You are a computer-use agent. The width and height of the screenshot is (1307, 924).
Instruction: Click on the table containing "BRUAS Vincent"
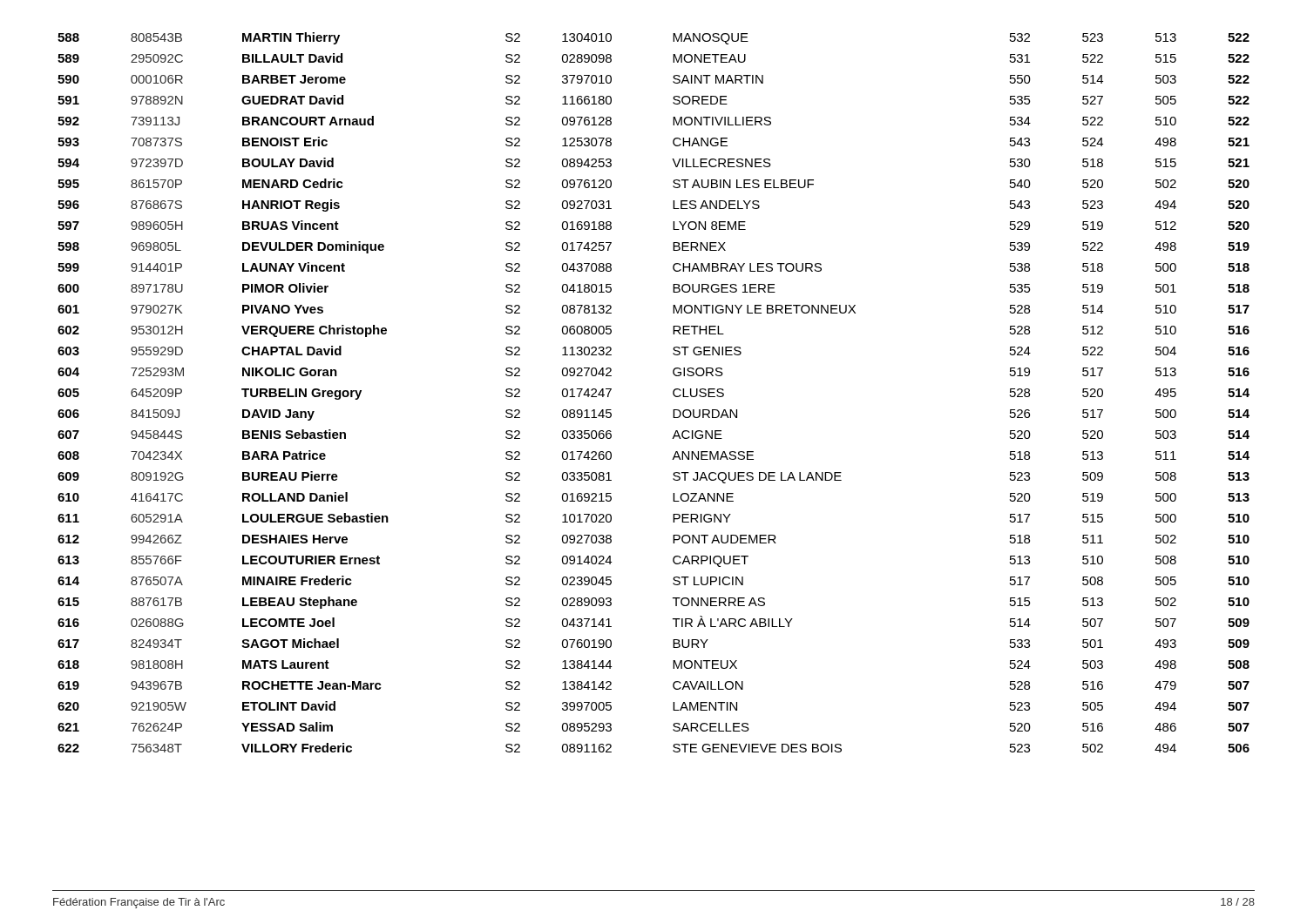(654, 392)
